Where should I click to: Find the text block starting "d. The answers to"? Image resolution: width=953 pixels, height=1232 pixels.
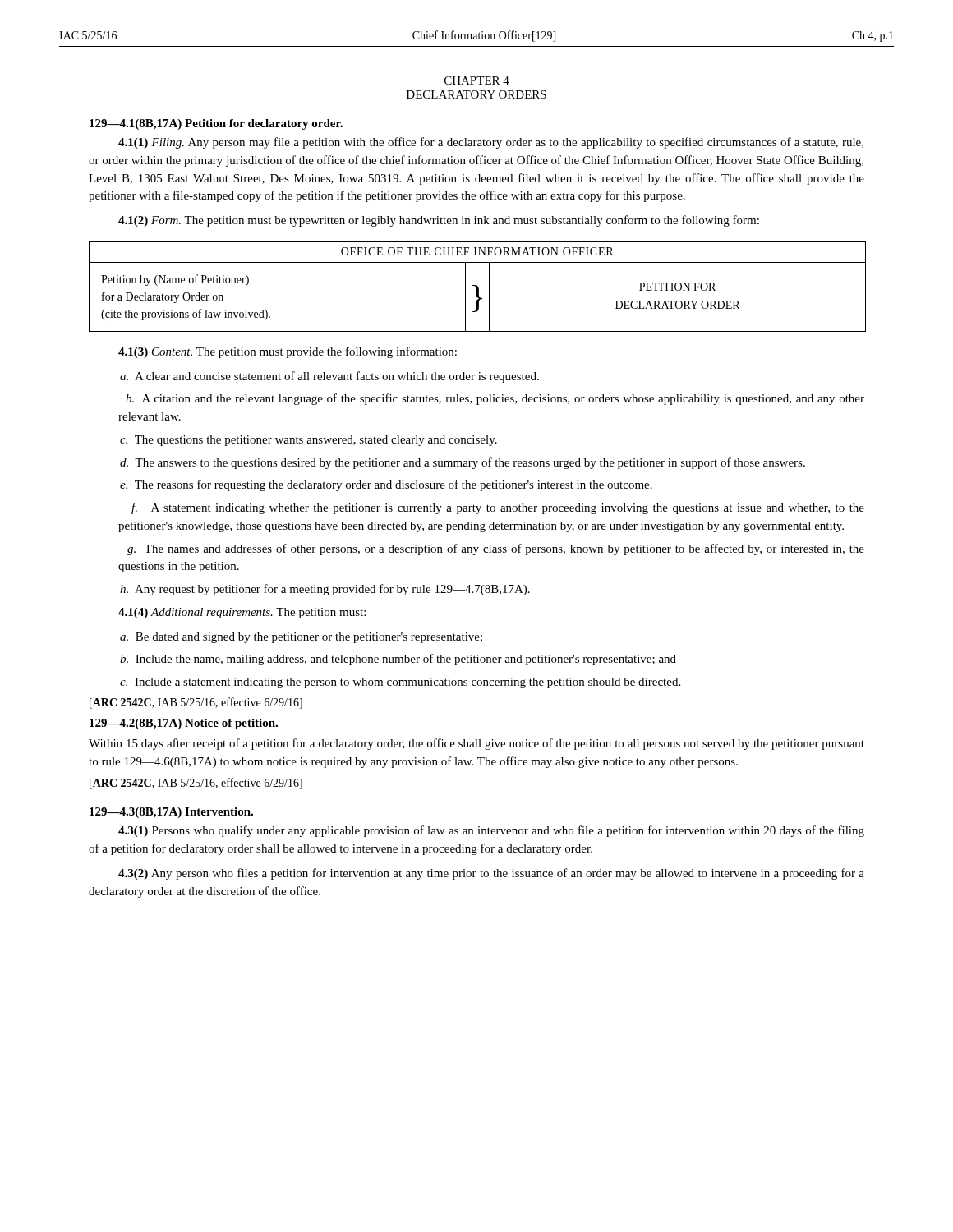tap(476, 463)
